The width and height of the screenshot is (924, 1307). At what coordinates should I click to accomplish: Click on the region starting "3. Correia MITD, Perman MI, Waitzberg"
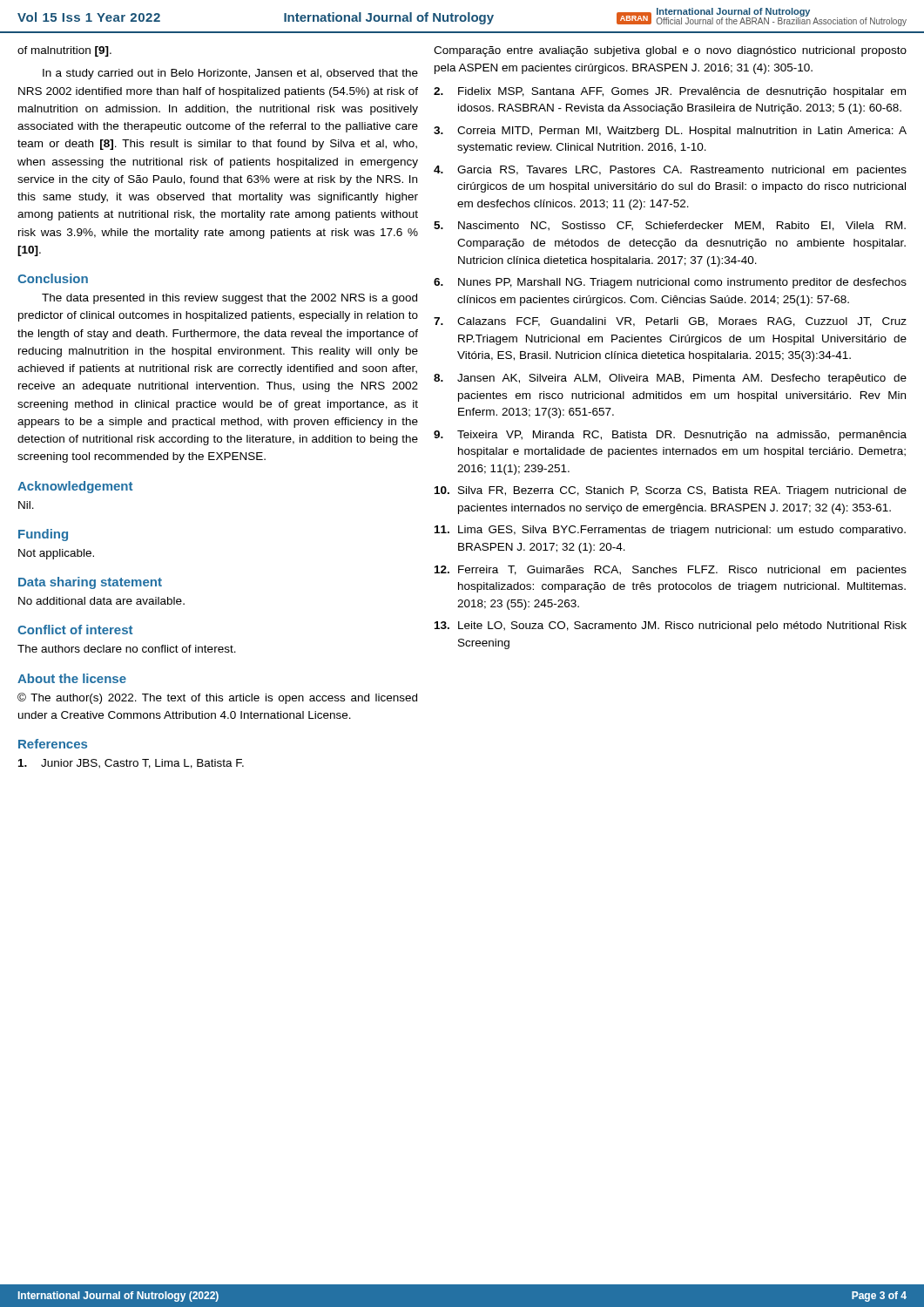670,139
